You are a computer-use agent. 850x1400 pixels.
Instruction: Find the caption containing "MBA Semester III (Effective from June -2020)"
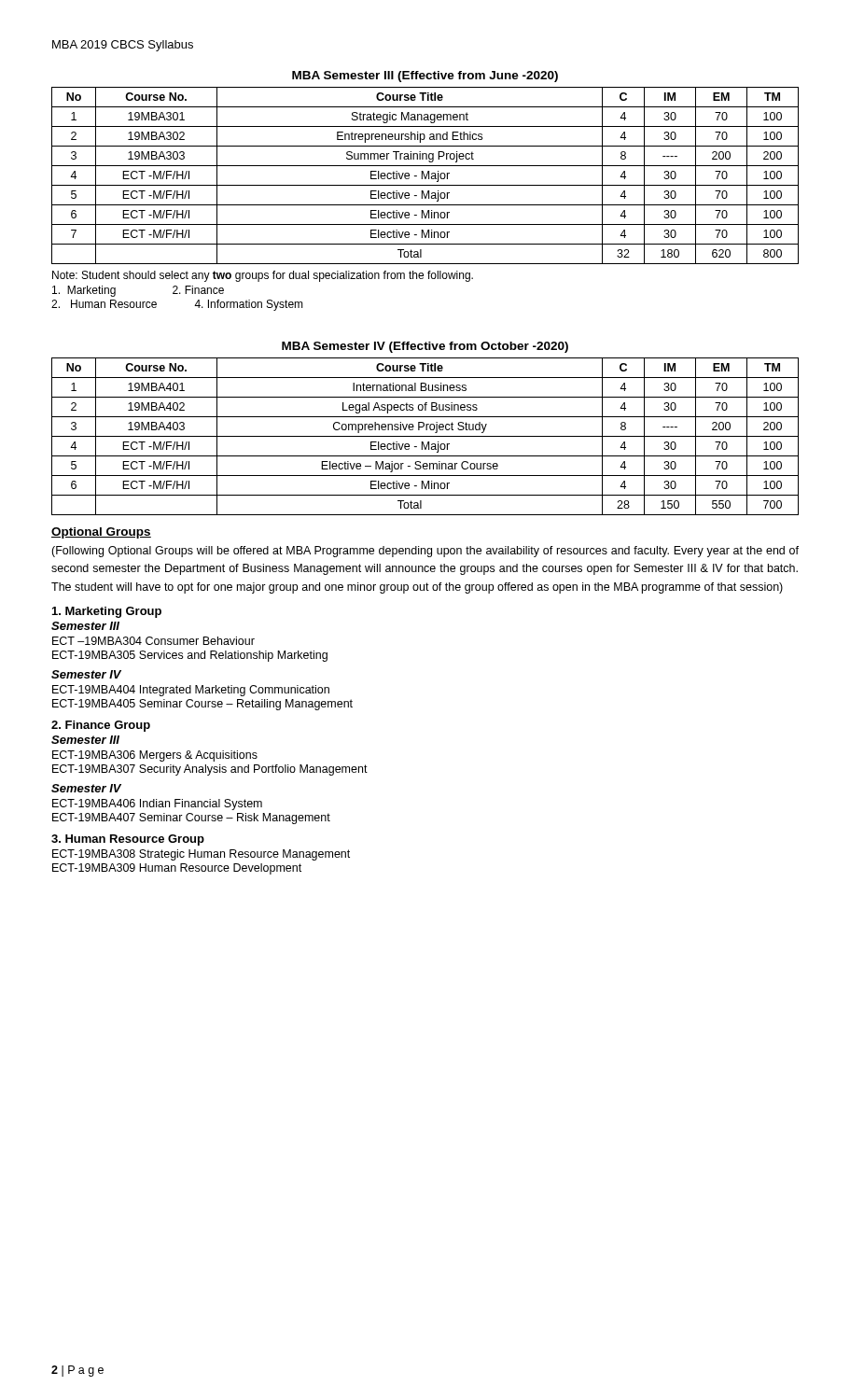pos(425,75)
